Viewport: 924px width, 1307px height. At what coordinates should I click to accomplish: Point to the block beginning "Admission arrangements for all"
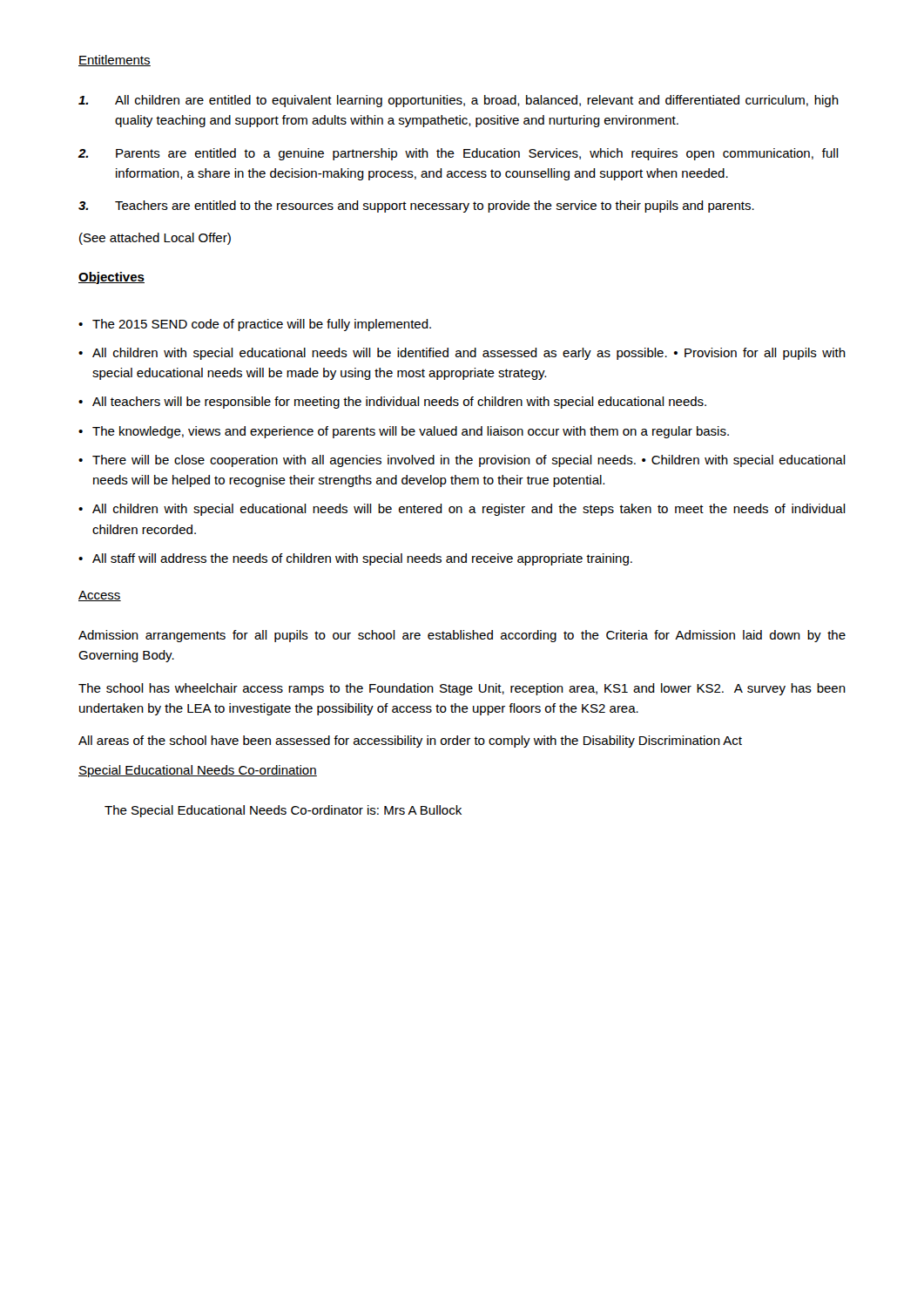tap(462, 645)
